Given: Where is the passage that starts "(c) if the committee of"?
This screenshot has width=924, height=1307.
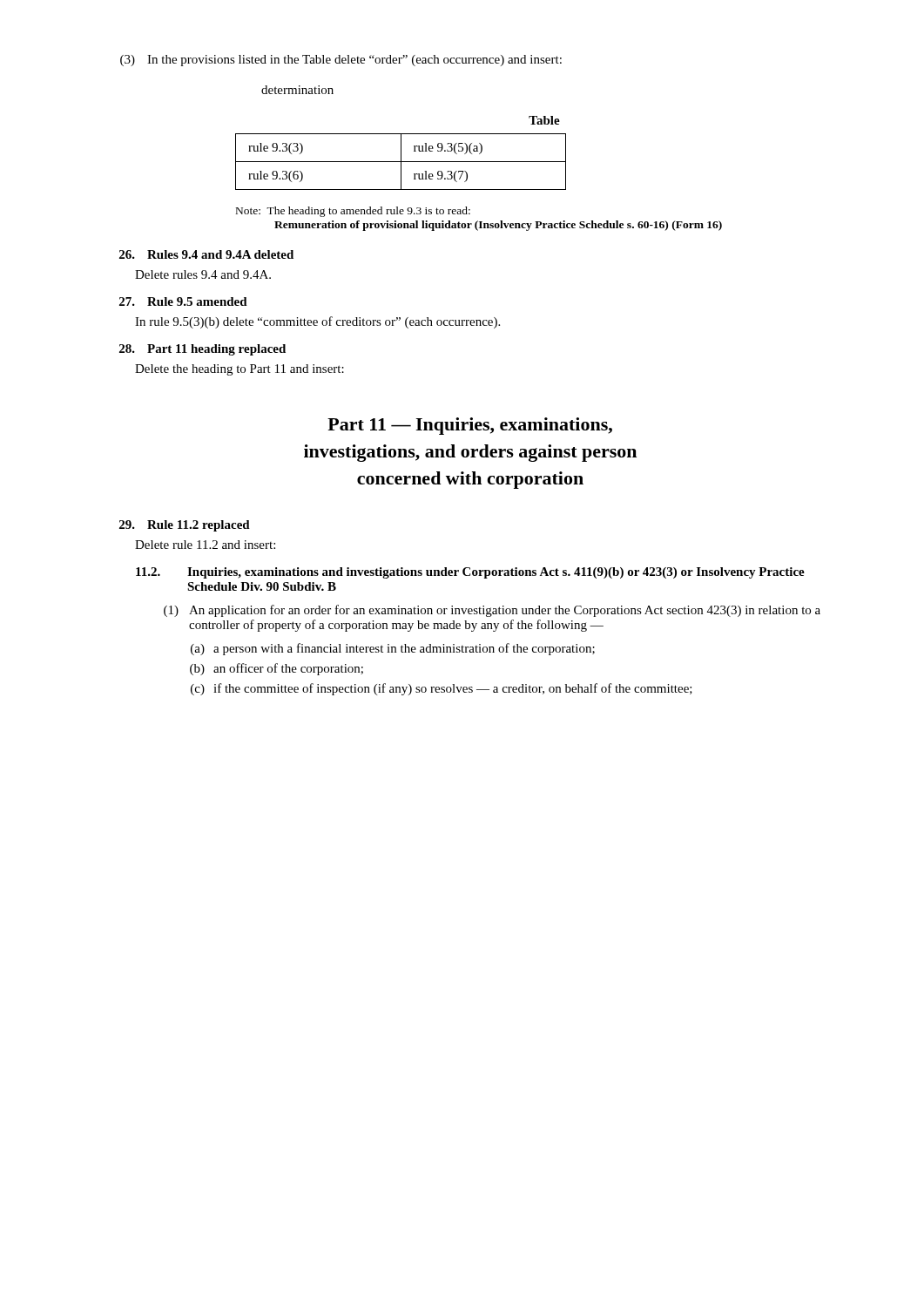Looking at the screenshot, I should 516,689.
